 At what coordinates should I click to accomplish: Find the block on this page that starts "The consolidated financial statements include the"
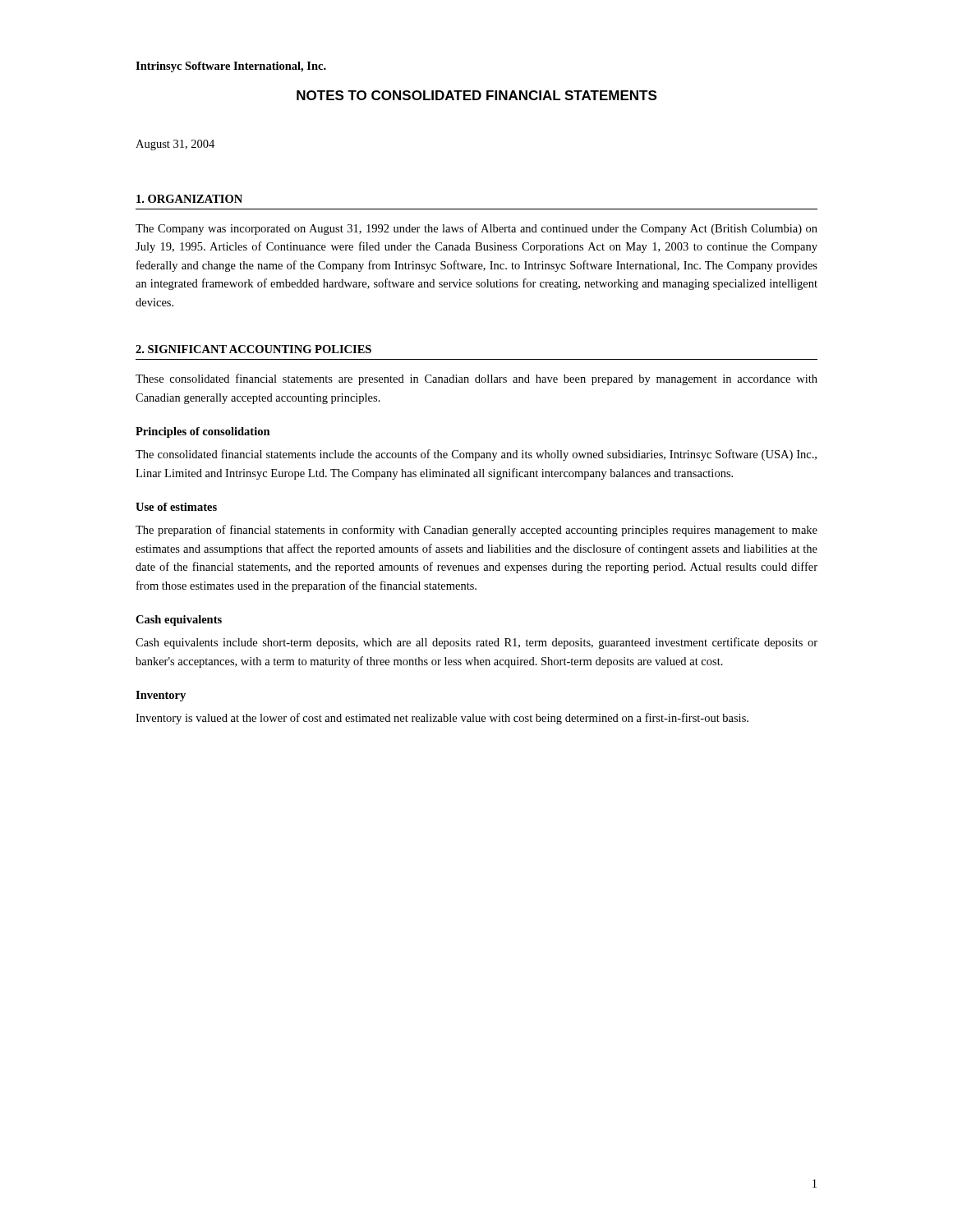(x=476, y=464)
